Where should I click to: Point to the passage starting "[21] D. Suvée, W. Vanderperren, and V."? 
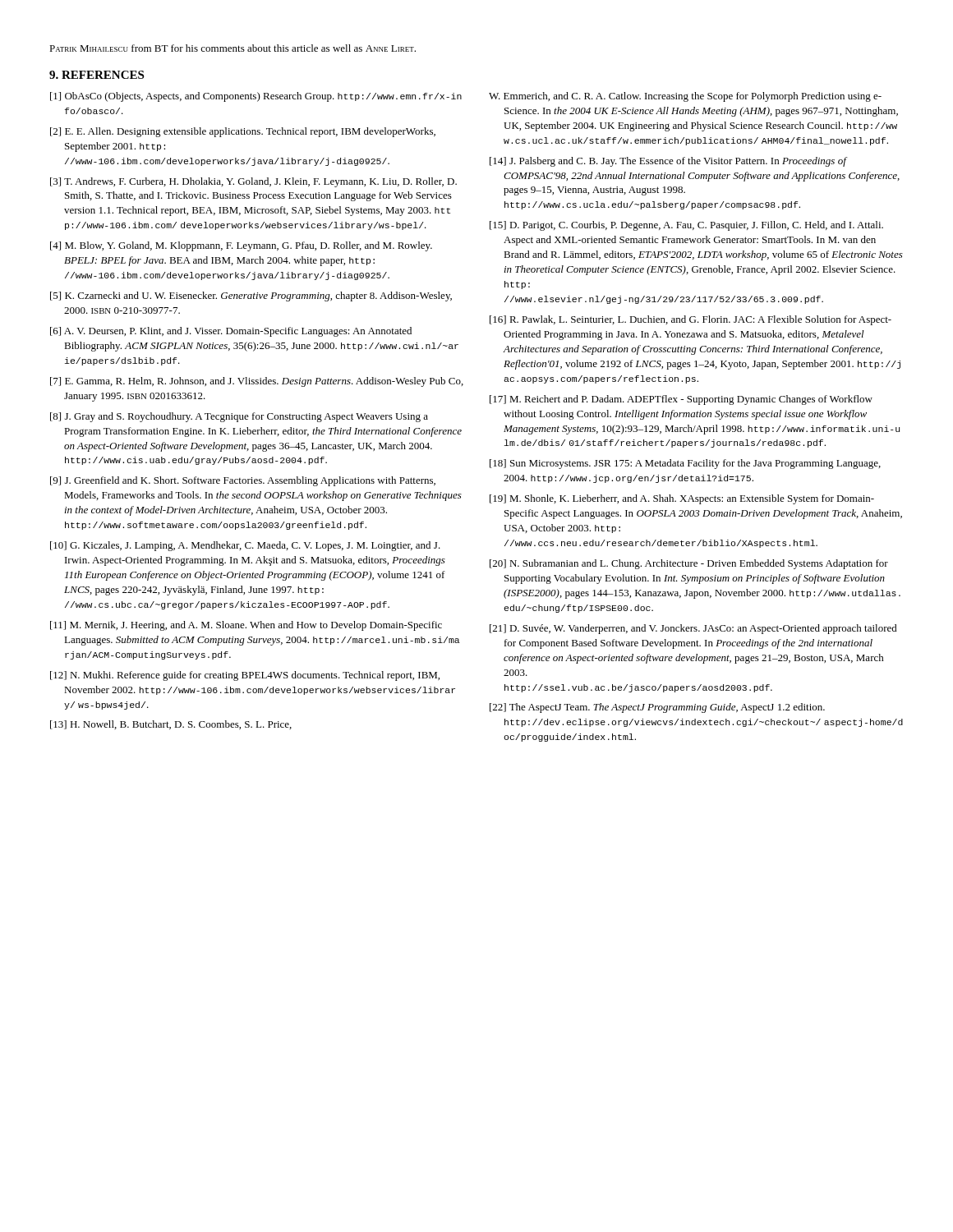(x=693, y=657)
